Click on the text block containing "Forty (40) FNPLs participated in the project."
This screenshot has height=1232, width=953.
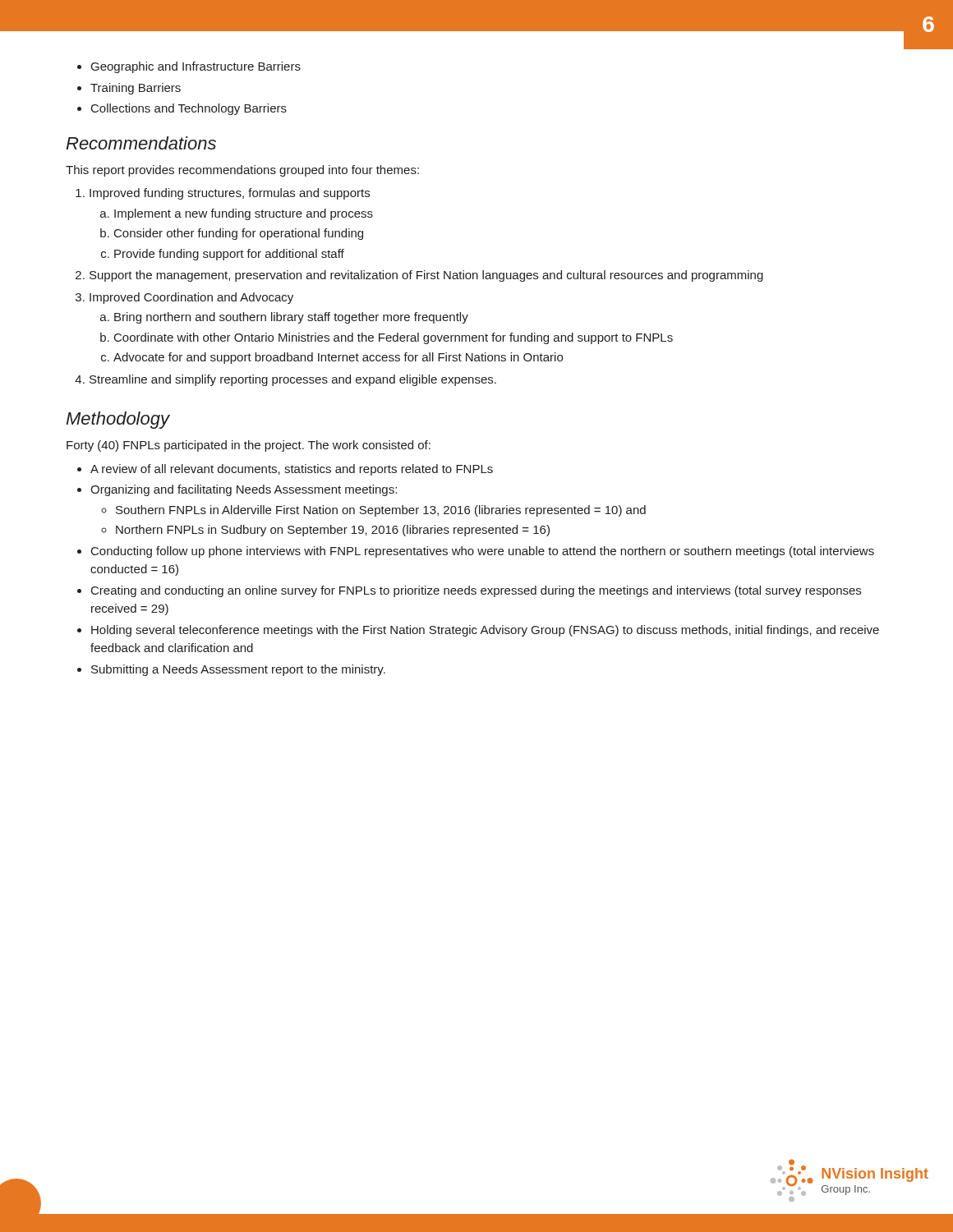pyautogui.click(x=248, y=445)
